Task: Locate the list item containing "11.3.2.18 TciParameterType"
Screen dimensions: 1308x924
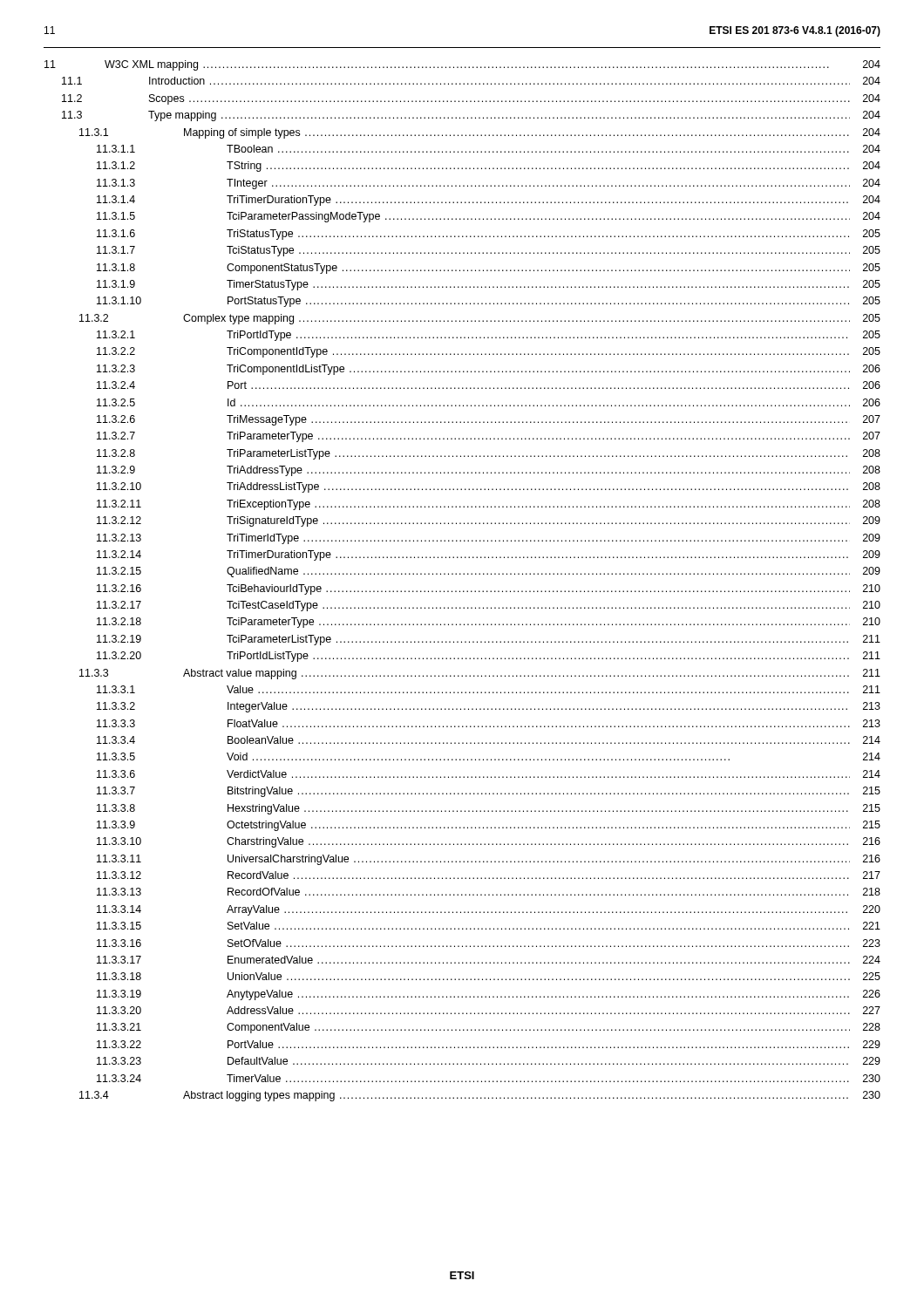Action: [x=462, y=623]
